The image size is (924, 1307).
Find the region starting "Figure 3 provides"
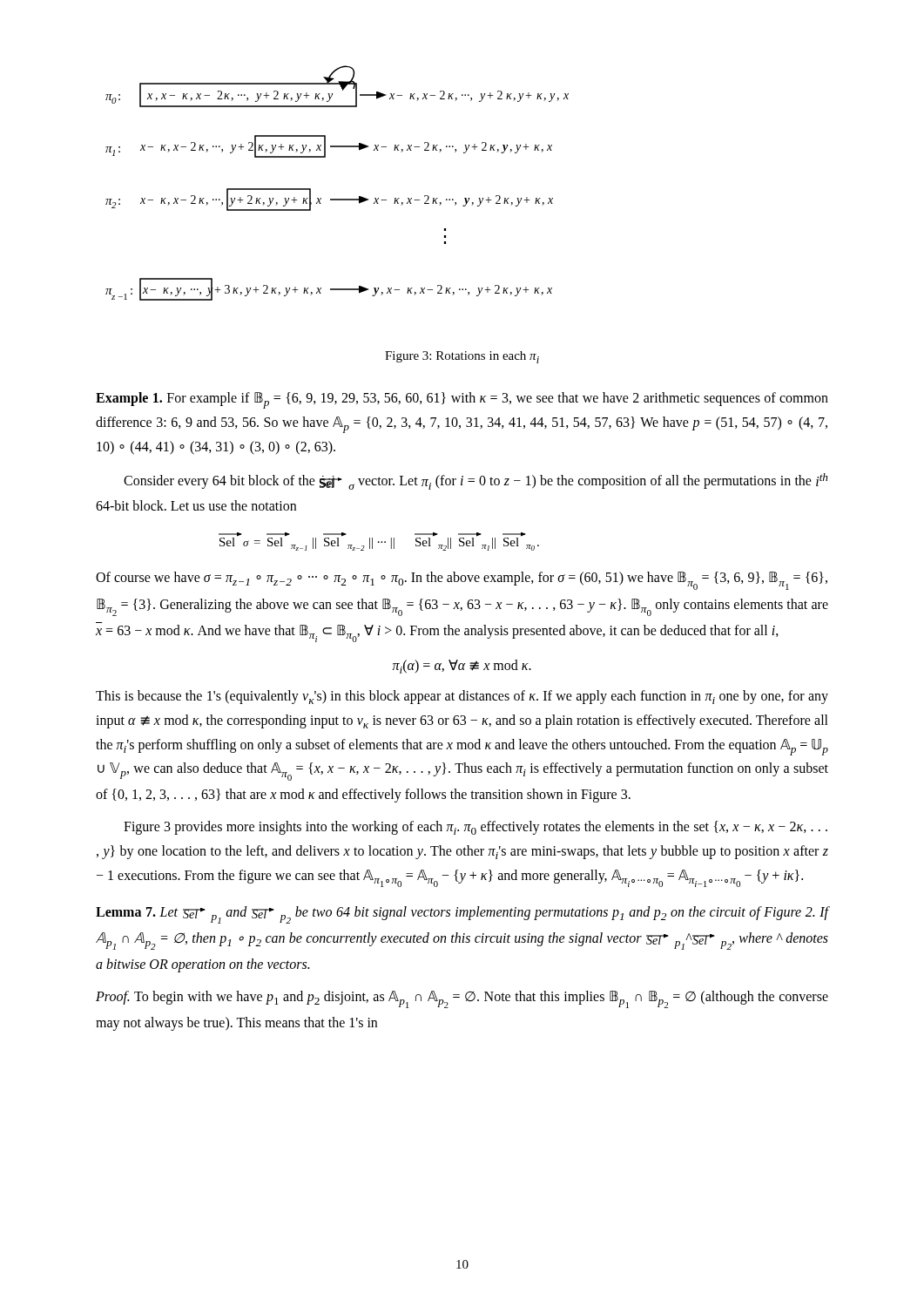pos(462,854)
